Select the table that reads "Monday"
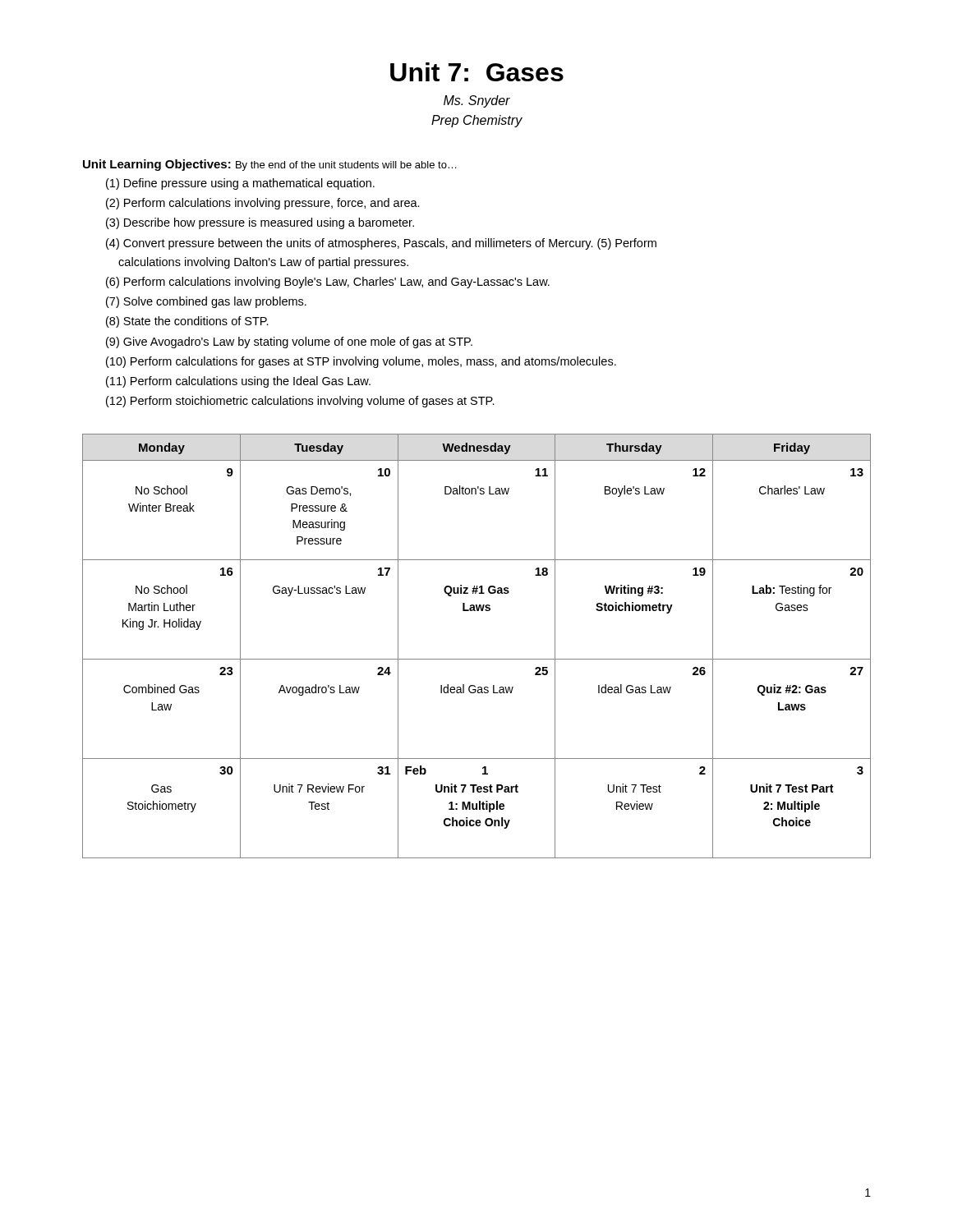 pyautogui.click(x=476, y=646)
